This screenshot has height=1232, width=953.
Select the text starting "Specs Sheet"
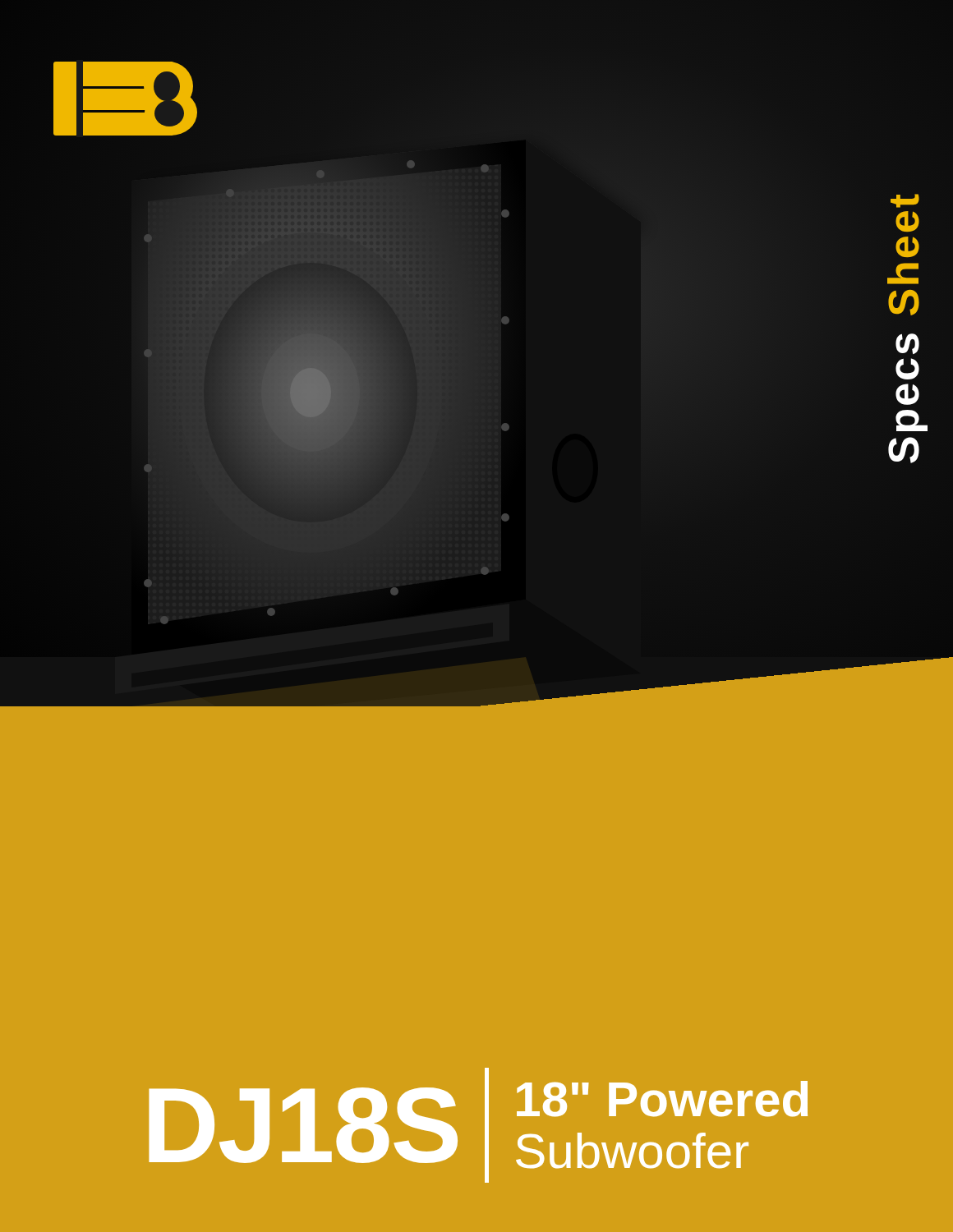[904, 329]
